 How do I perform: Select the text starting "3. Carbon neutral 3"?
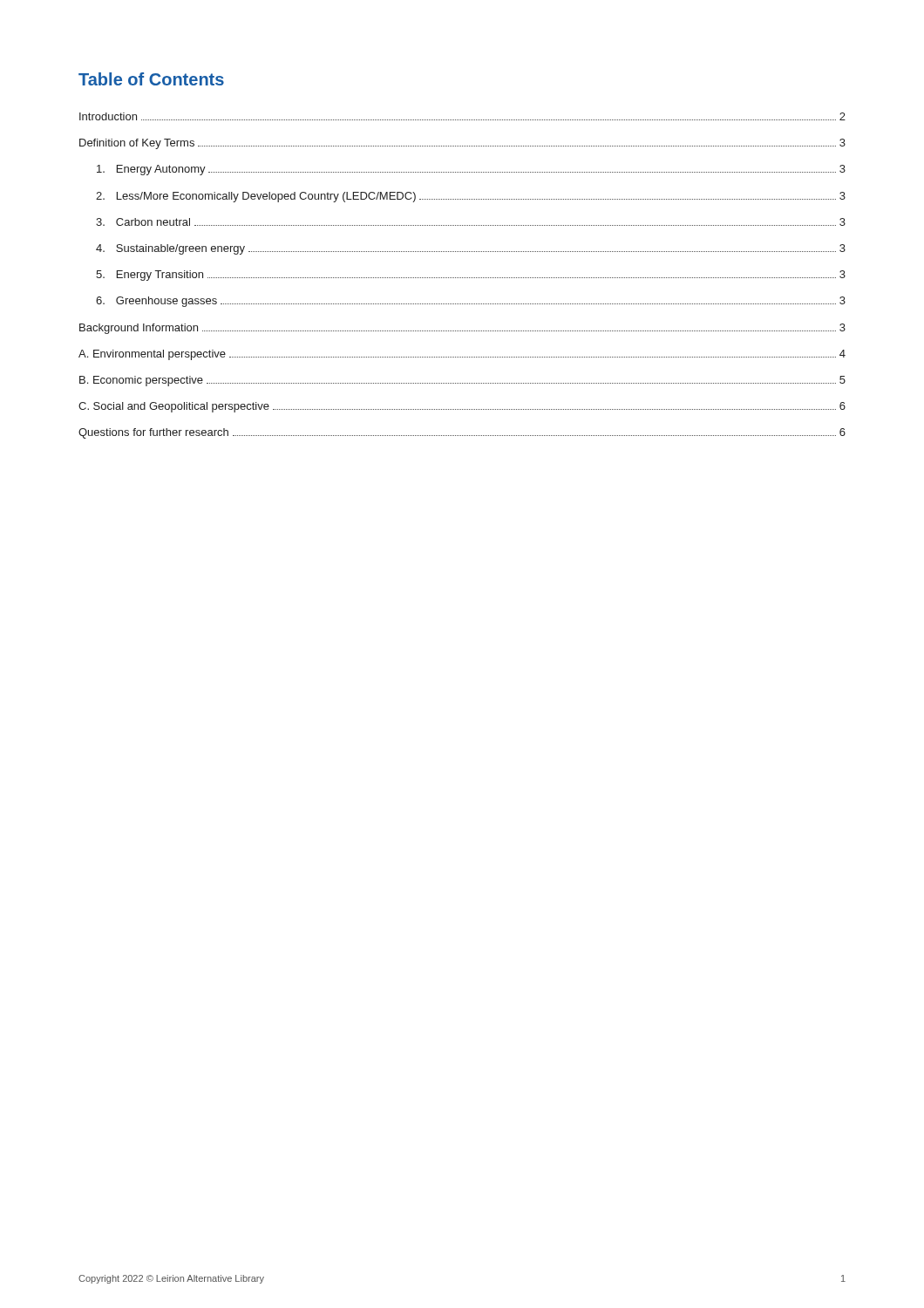pyautogui.click(x=462, y=222)
